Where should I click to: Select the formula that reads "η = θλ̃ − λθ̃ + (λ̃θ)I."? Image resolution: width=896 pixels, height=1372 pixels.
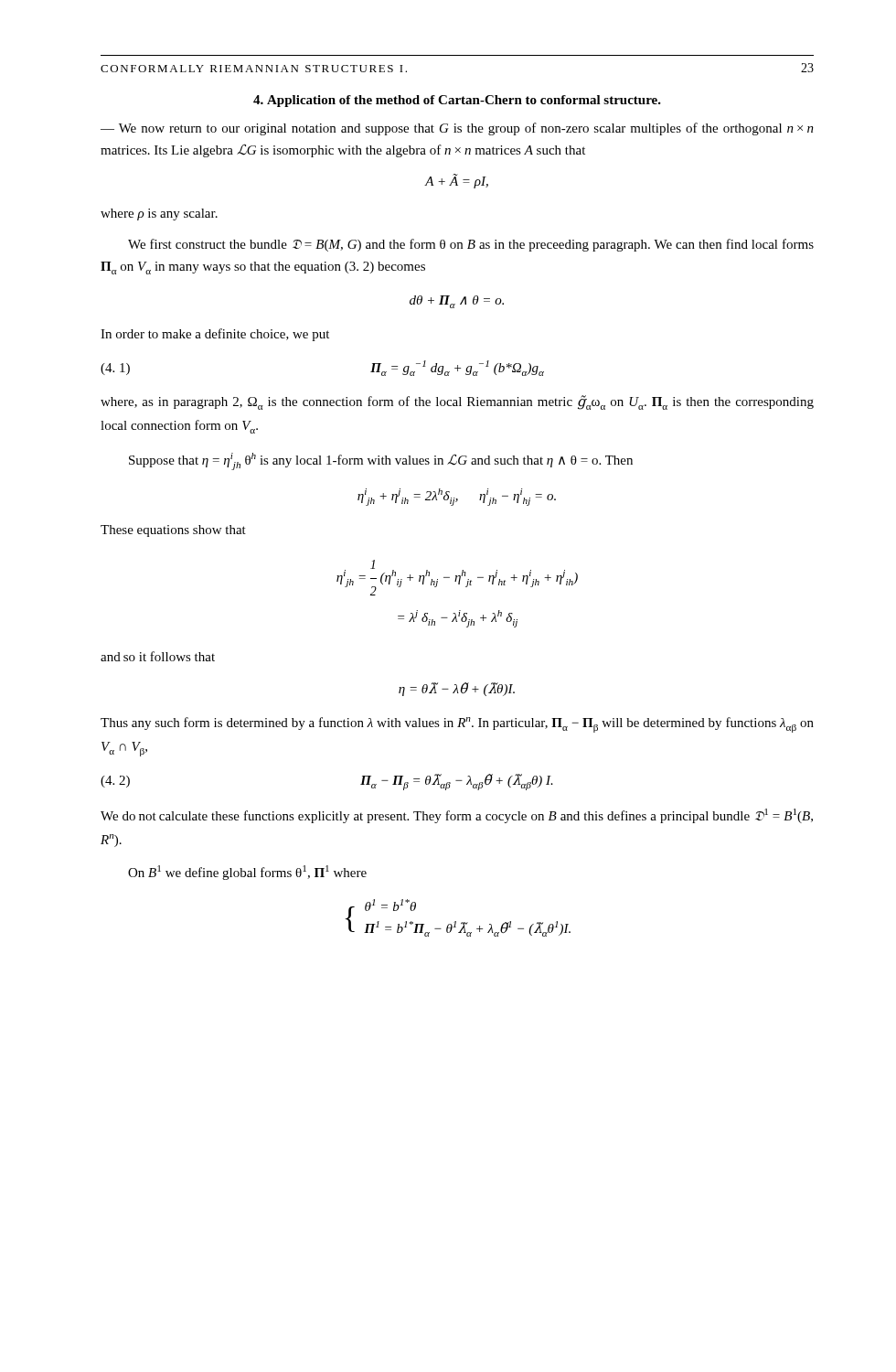(457, 689)
